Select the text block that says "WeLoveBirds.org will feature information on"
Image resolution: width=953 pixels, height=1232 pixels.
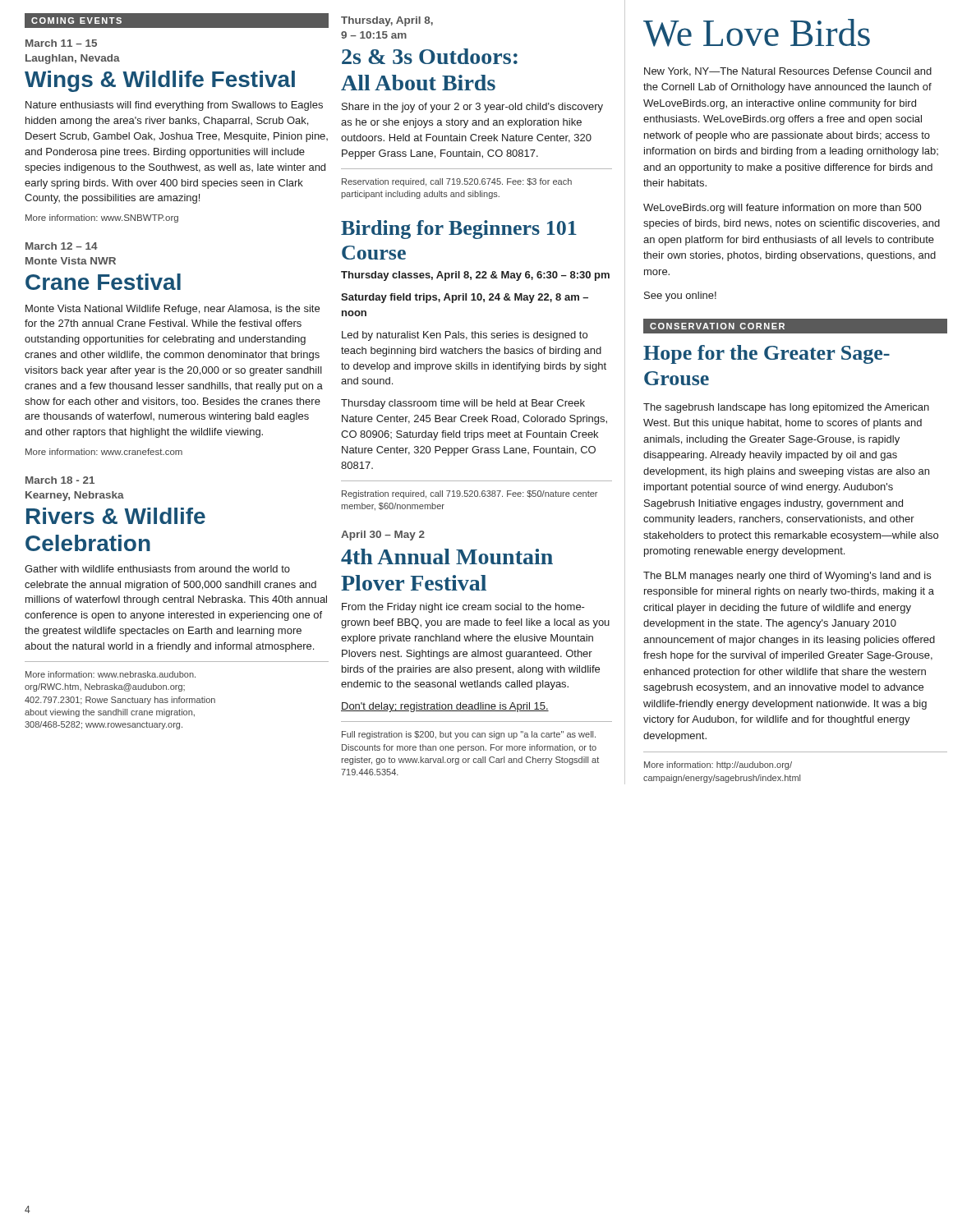click(x=792, y=239)
